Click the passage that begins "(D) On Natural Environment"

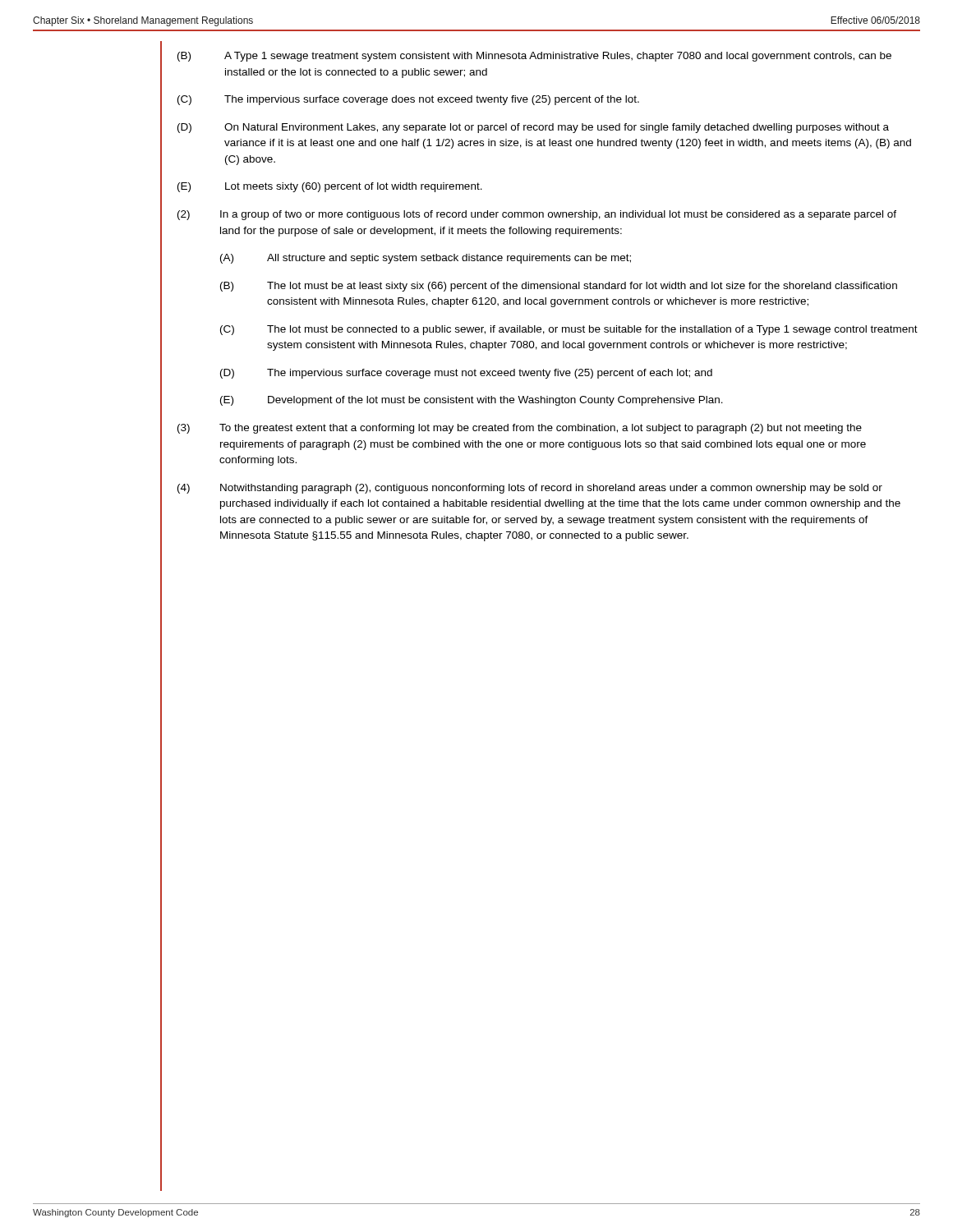548,143
